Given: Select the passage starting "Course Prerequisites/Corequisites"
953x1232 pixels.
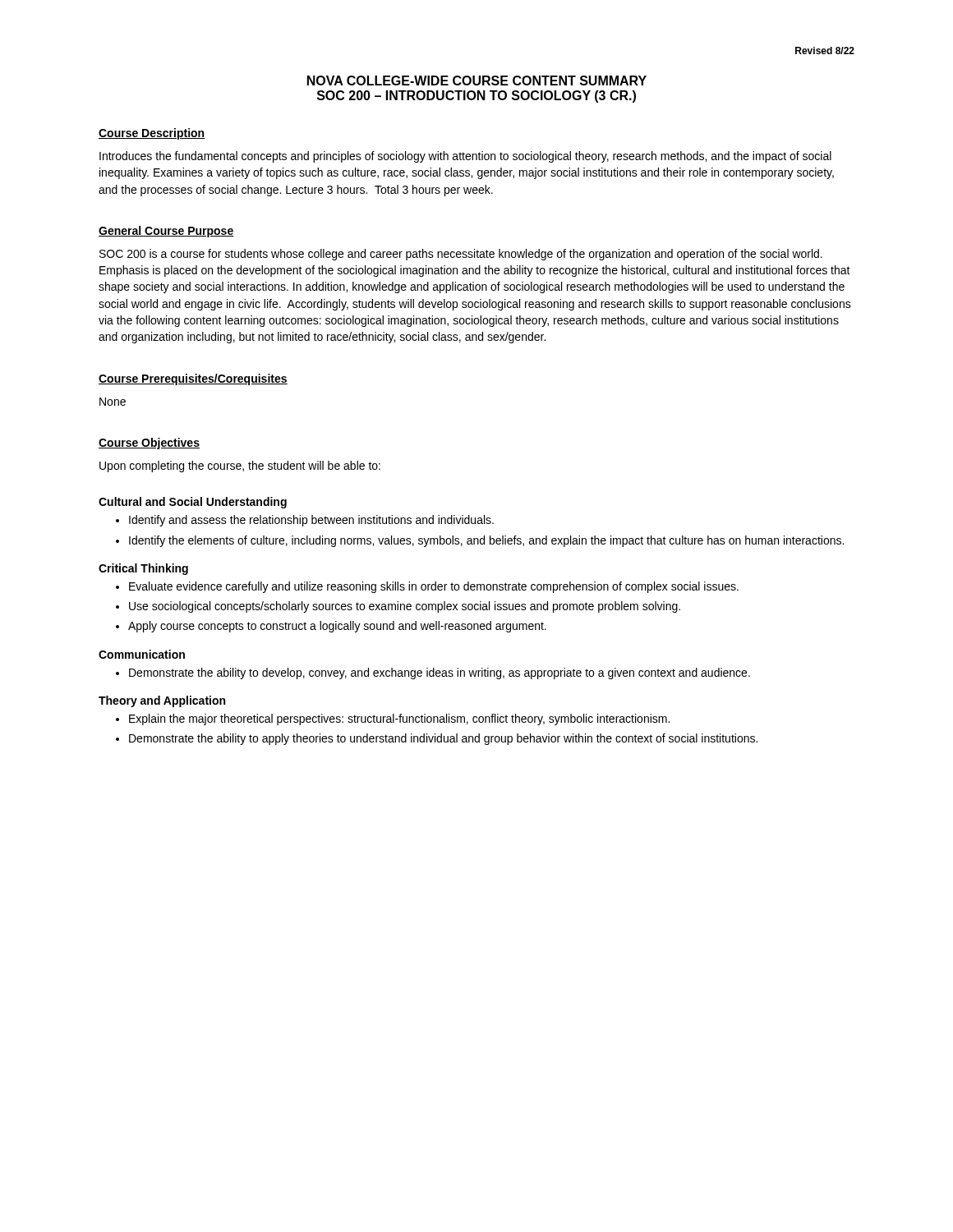Looking at the screenshot, I should (193, 378).
